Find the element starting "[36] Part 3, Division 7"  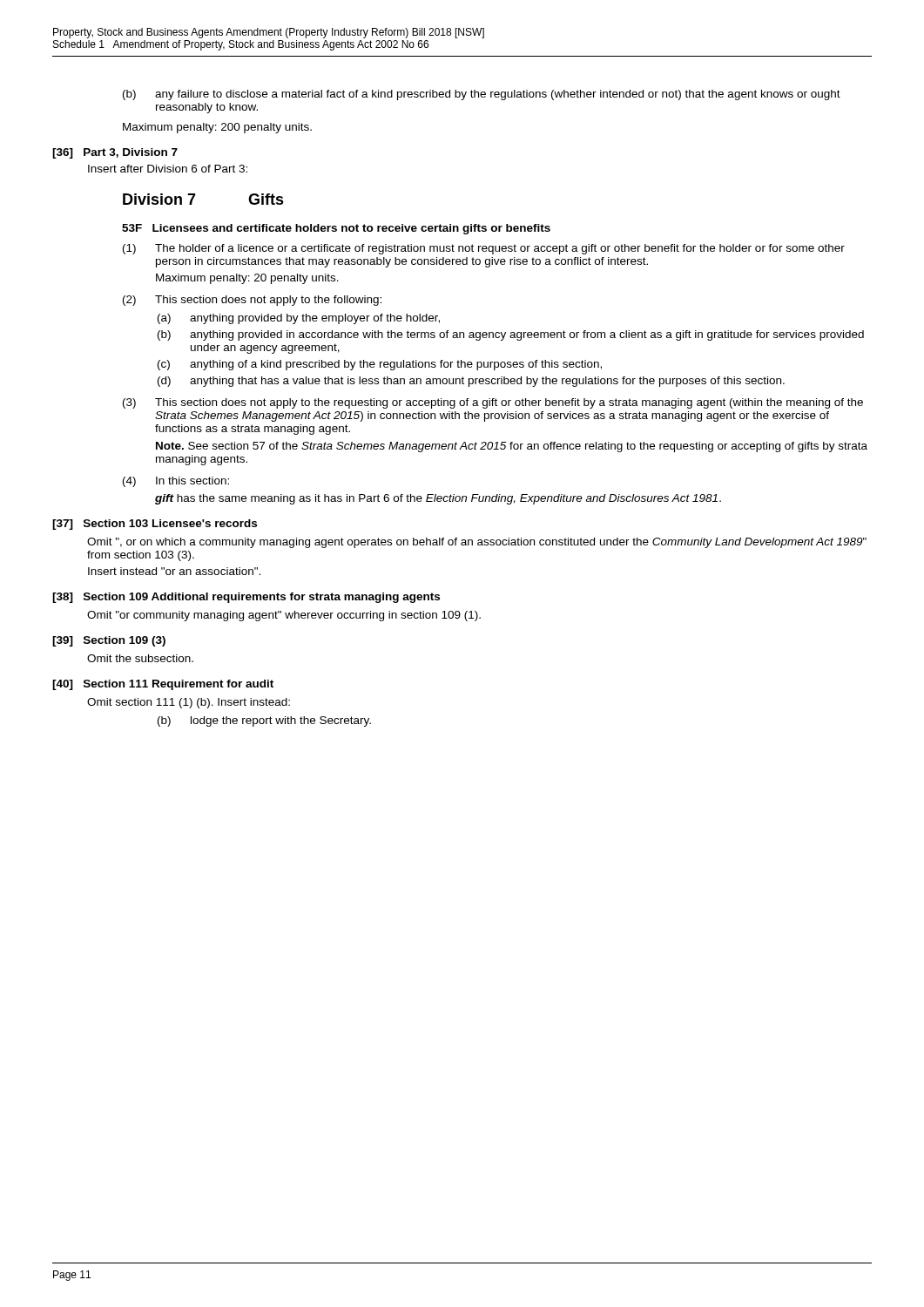click(115, 152)
